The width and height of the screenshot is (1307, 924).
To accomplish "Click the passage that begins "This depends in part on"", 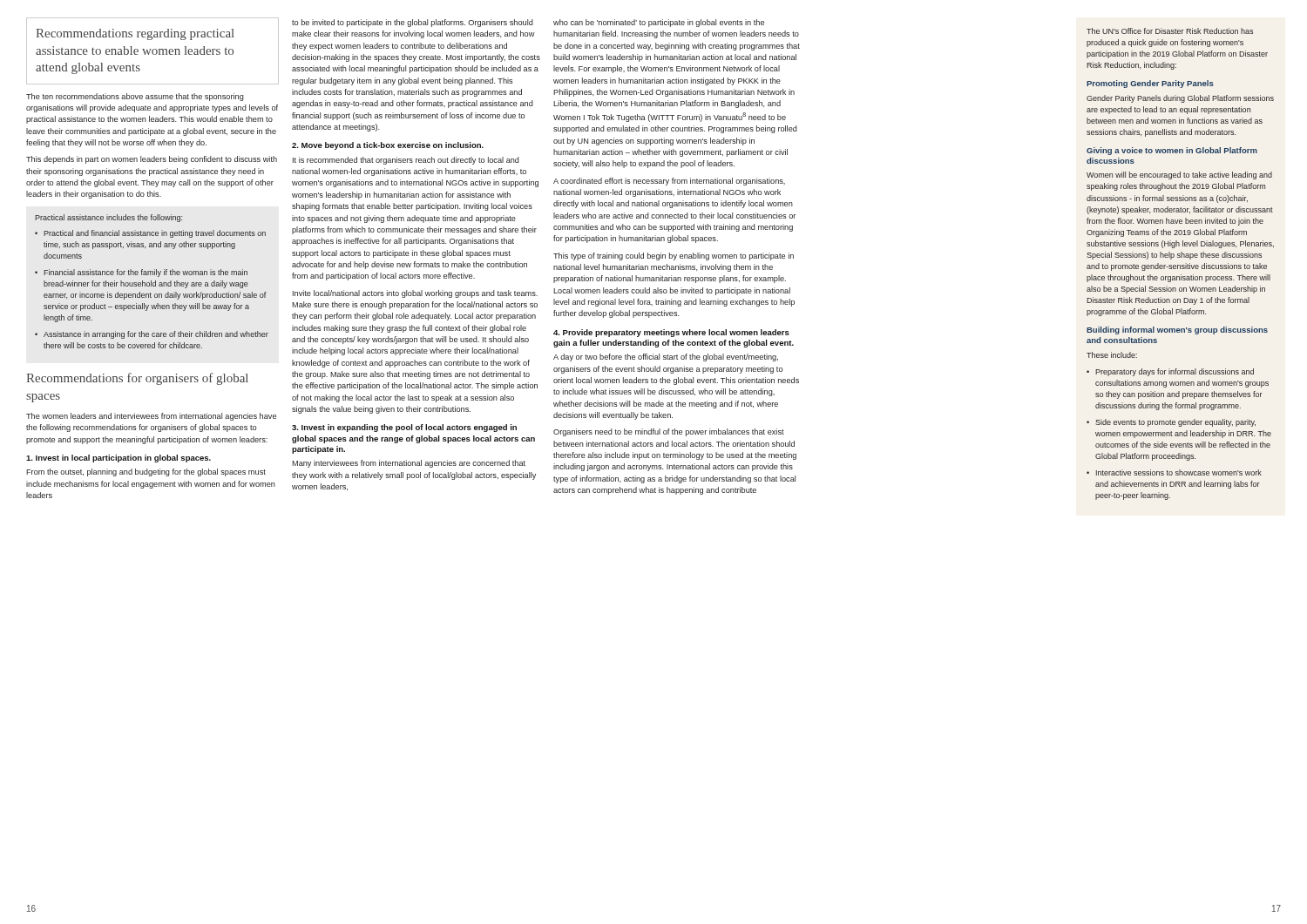I will point(152,178).
